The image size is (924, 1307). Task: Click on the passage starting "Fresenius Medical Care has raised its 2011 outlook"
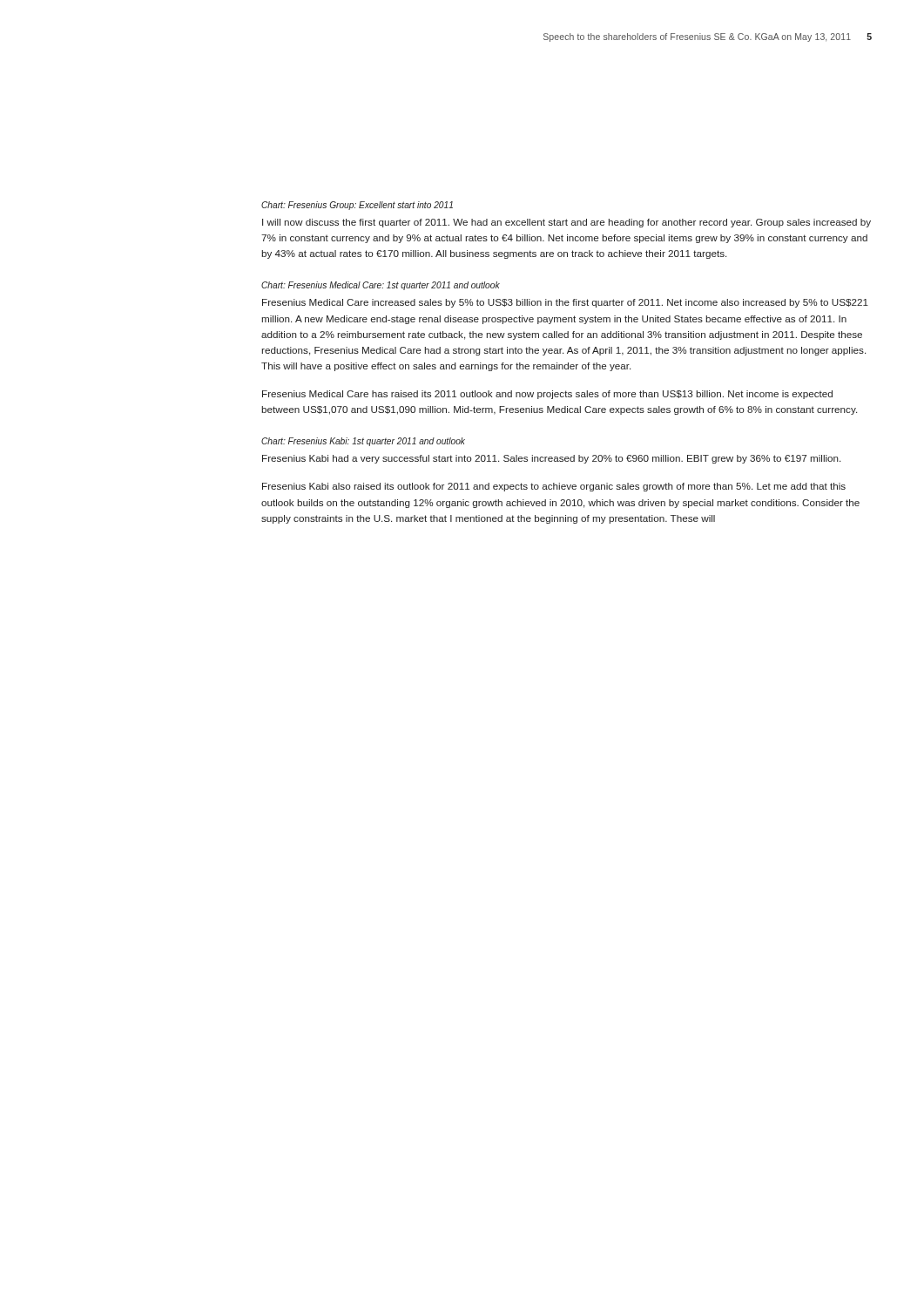click(567, 402)
